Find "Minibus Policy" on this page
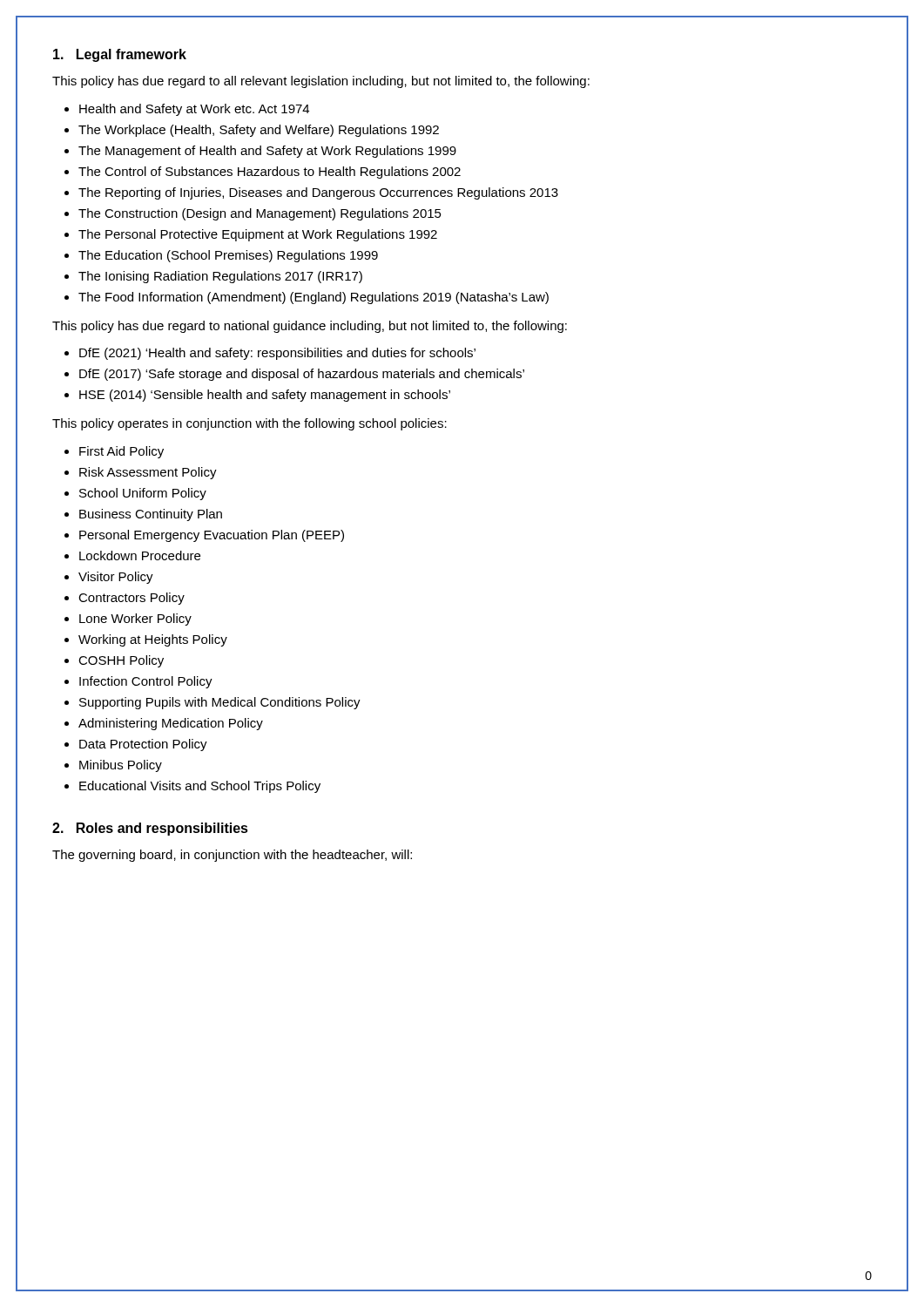Viewport: 924px width, 1307px height. coord(121,766)
